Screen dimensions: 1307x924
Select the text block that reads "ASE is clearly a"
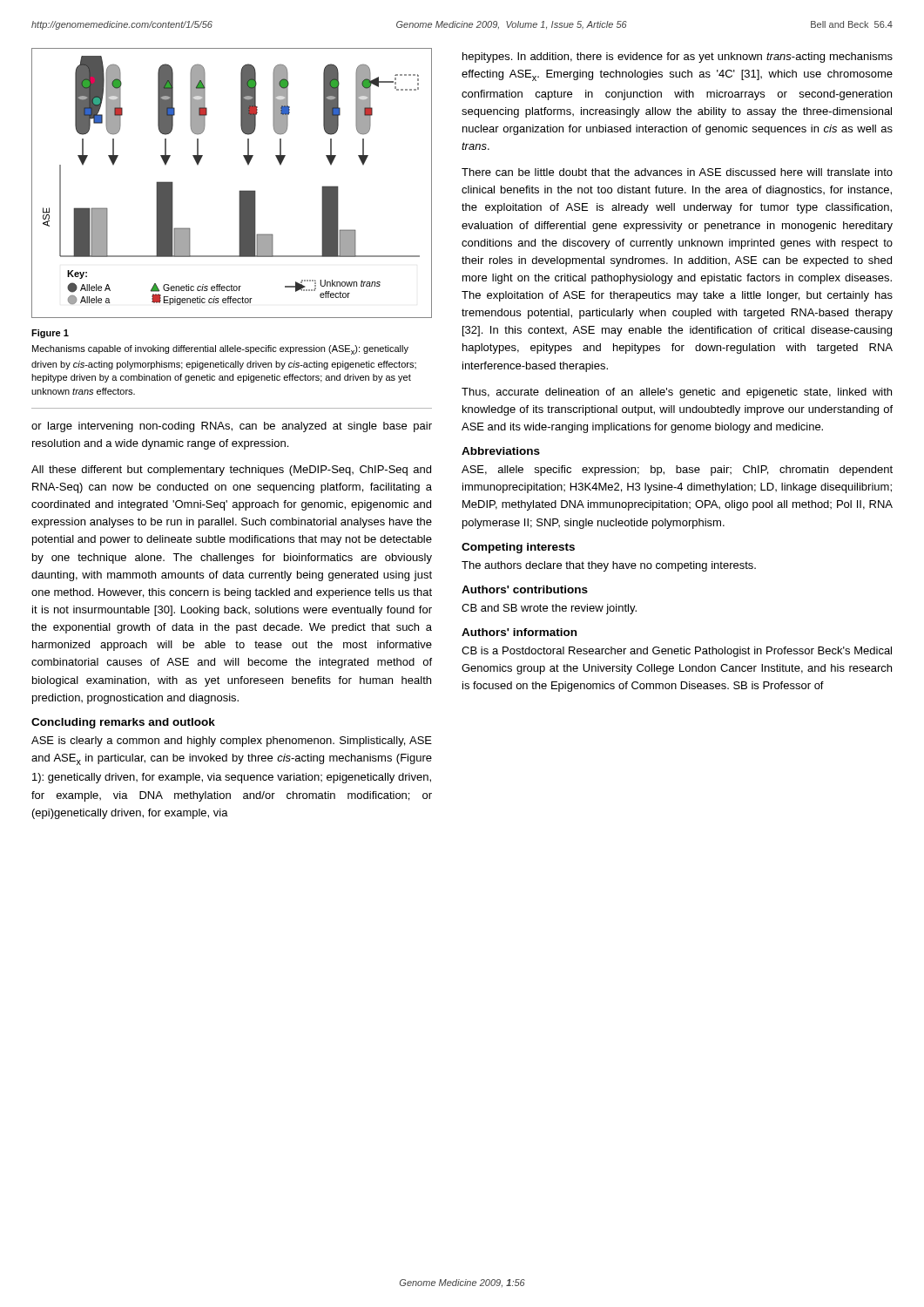pos(232,777)
